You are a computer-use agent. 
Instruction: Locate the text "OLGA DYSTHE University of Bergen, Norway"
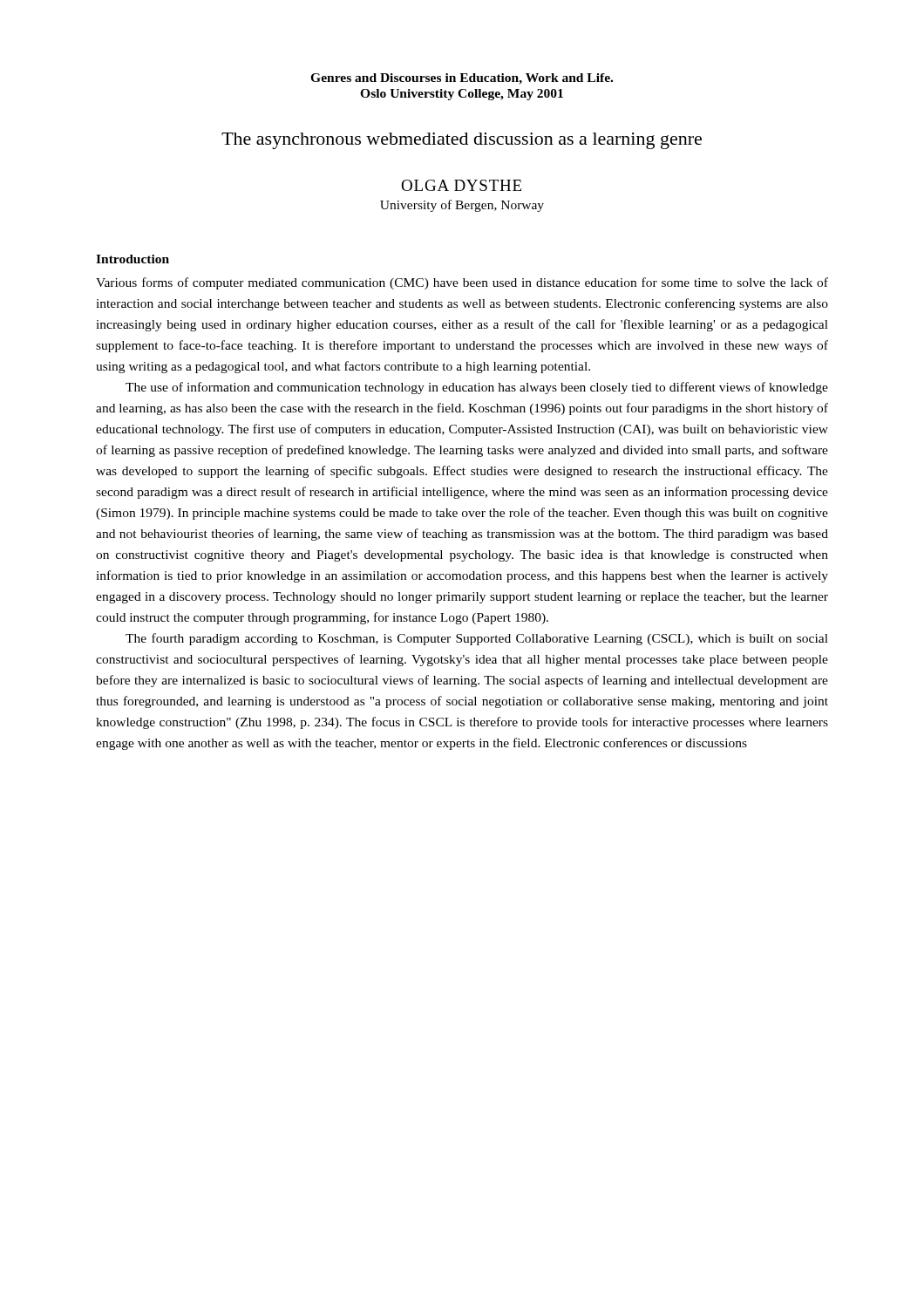point(462,194)
